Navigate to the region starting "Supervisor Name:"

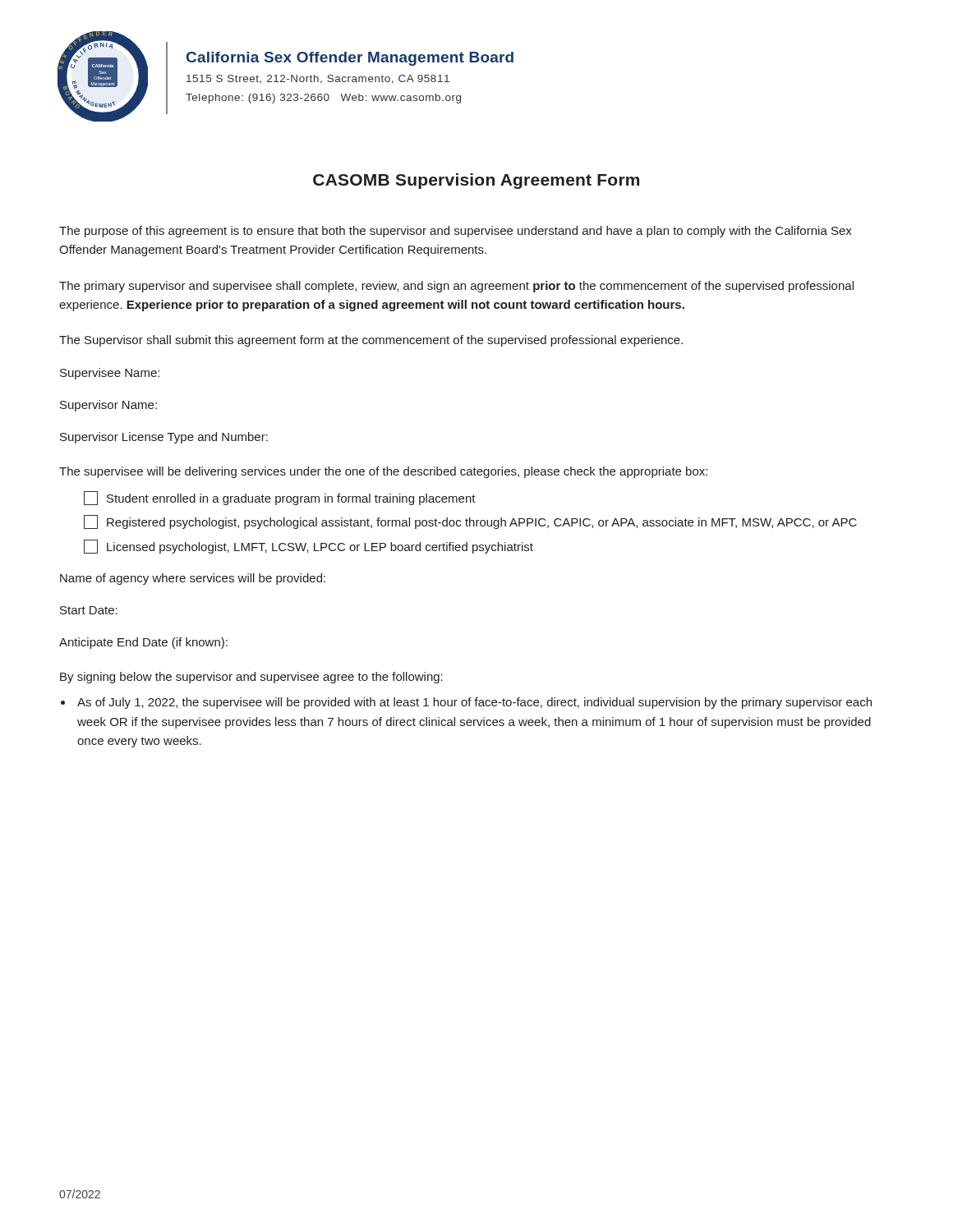(x=108, y=406)
